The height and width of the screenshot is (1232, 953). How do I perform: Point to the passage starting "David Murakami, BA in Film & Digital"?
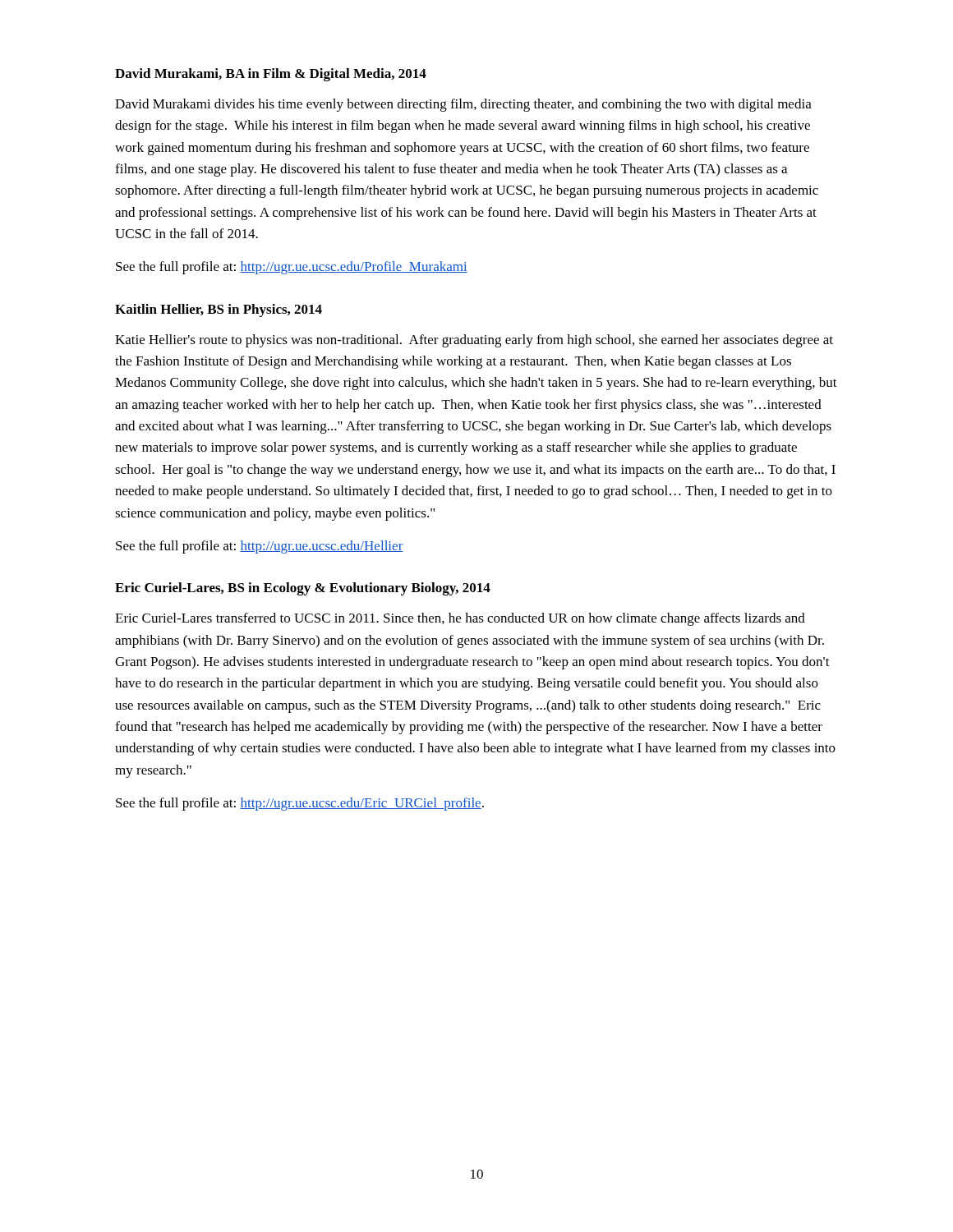pyautogui.click(x=271, y=73)
